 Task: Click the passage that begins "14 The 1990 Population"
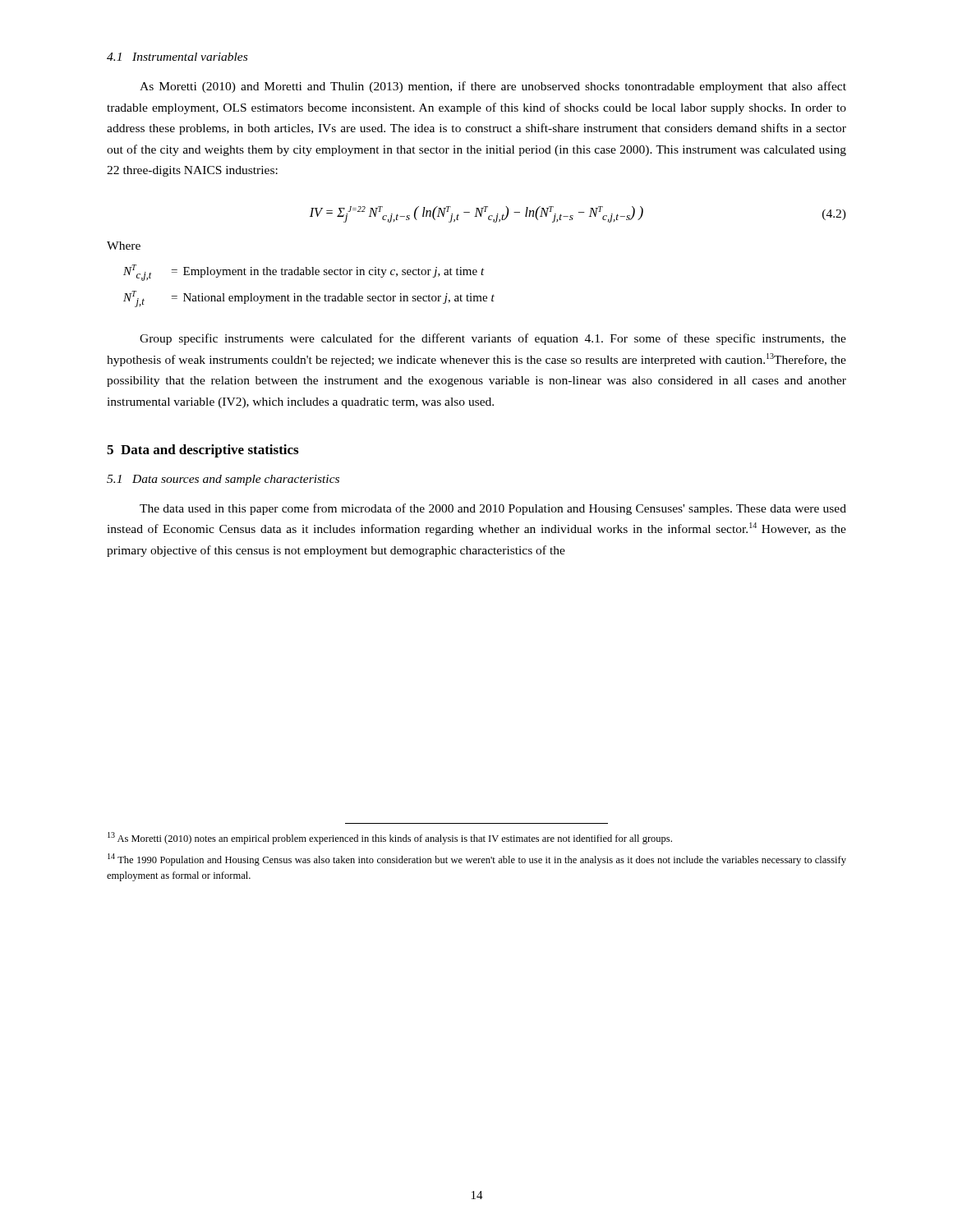(x=476, y=867)
